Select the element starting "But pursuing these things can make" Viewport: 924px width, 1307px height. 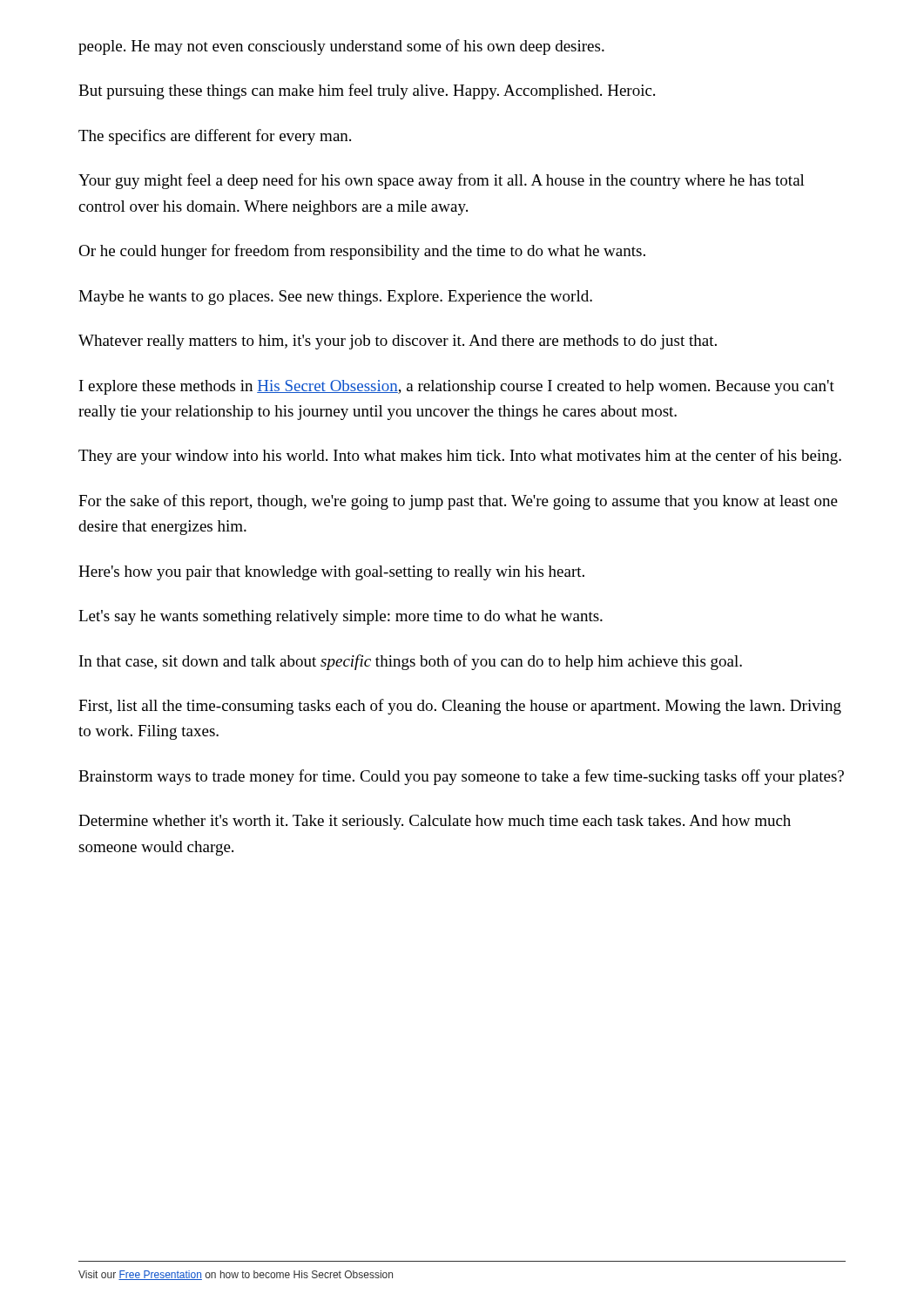(367, 91)
